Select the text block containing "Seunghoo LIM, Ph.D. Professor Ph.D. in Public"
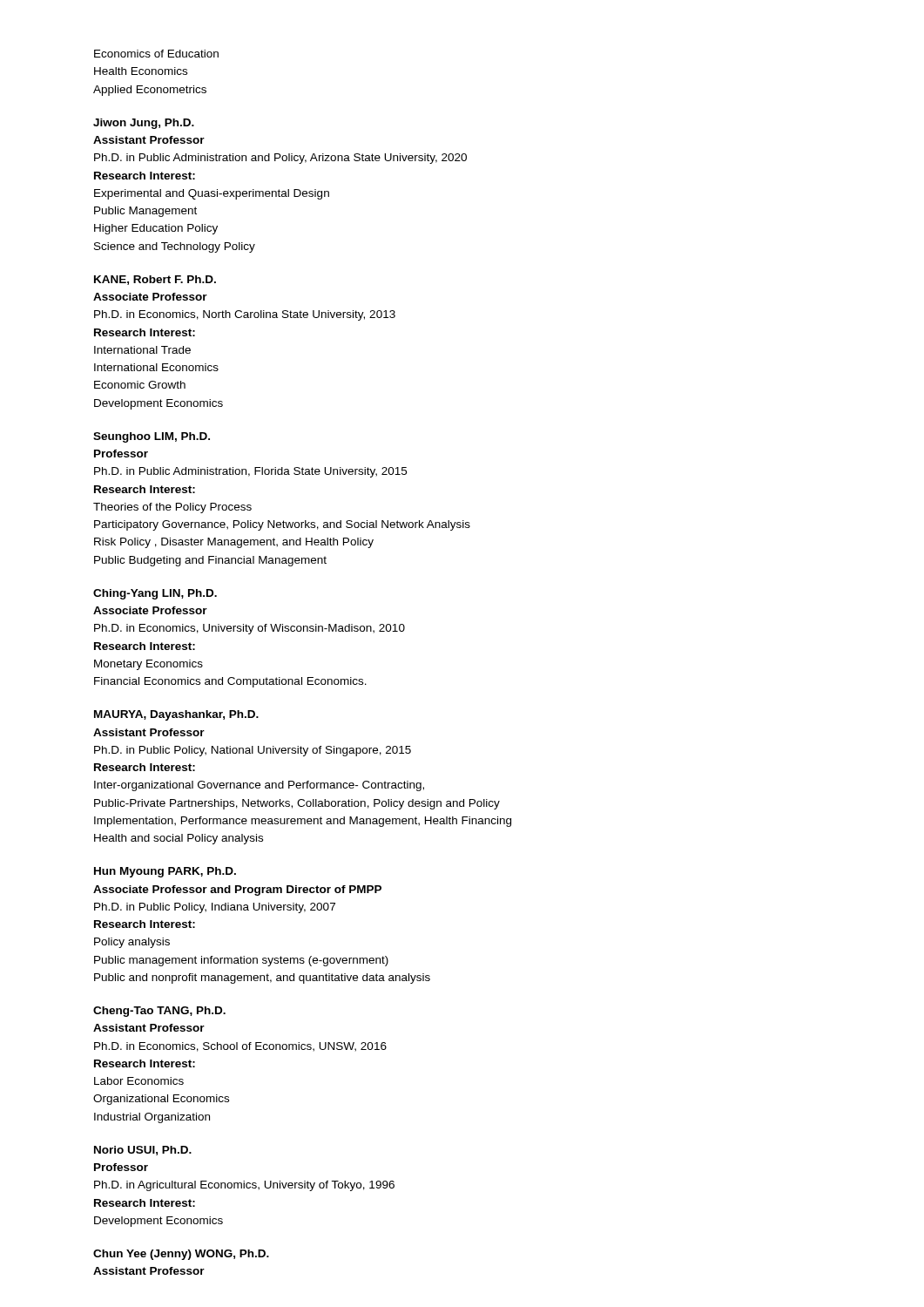 click(x=152, y=437)
